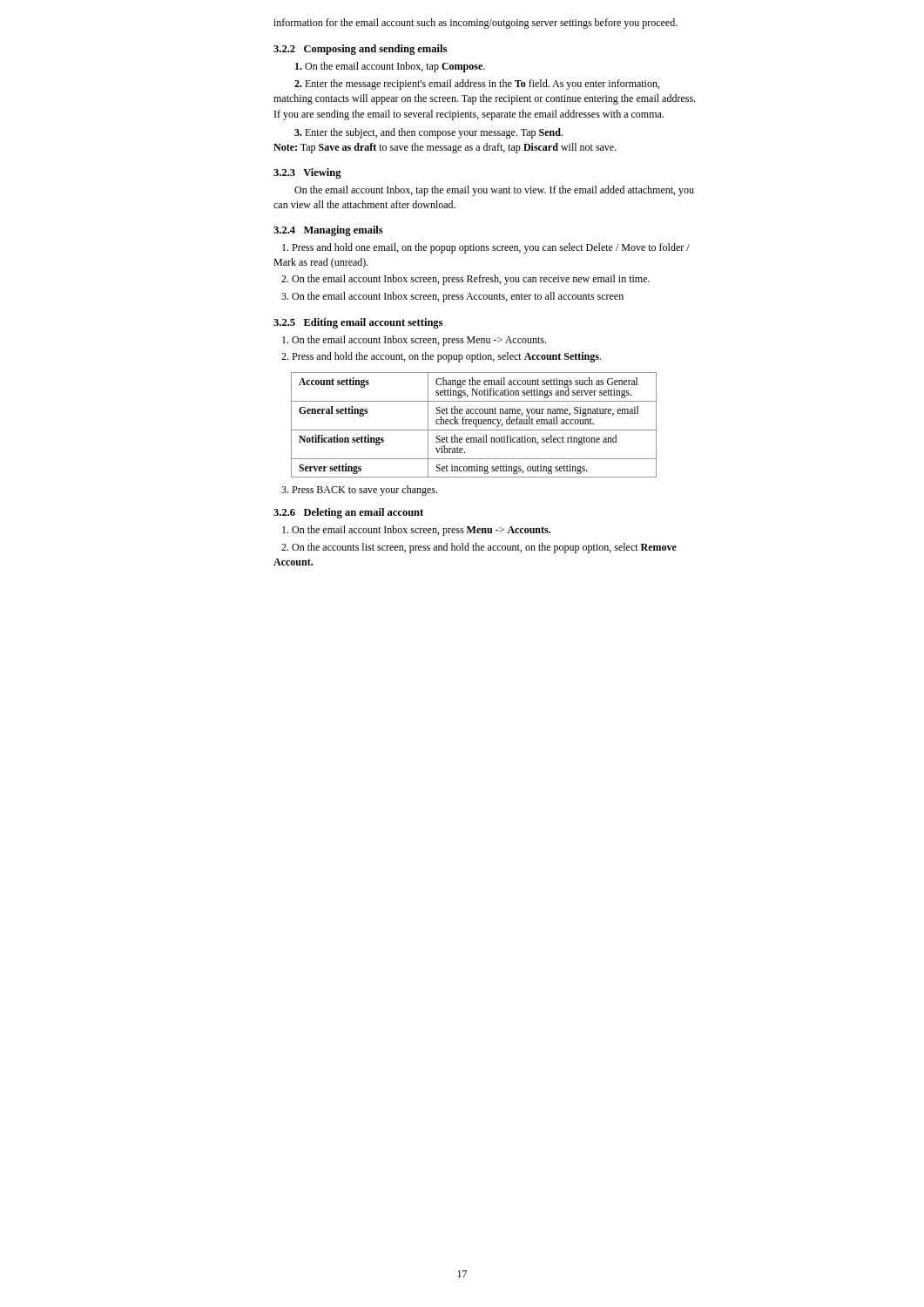Find the text block that reads "Enter the subject, and then compose"
This screenshot has height=1307, width=924.
445,140
